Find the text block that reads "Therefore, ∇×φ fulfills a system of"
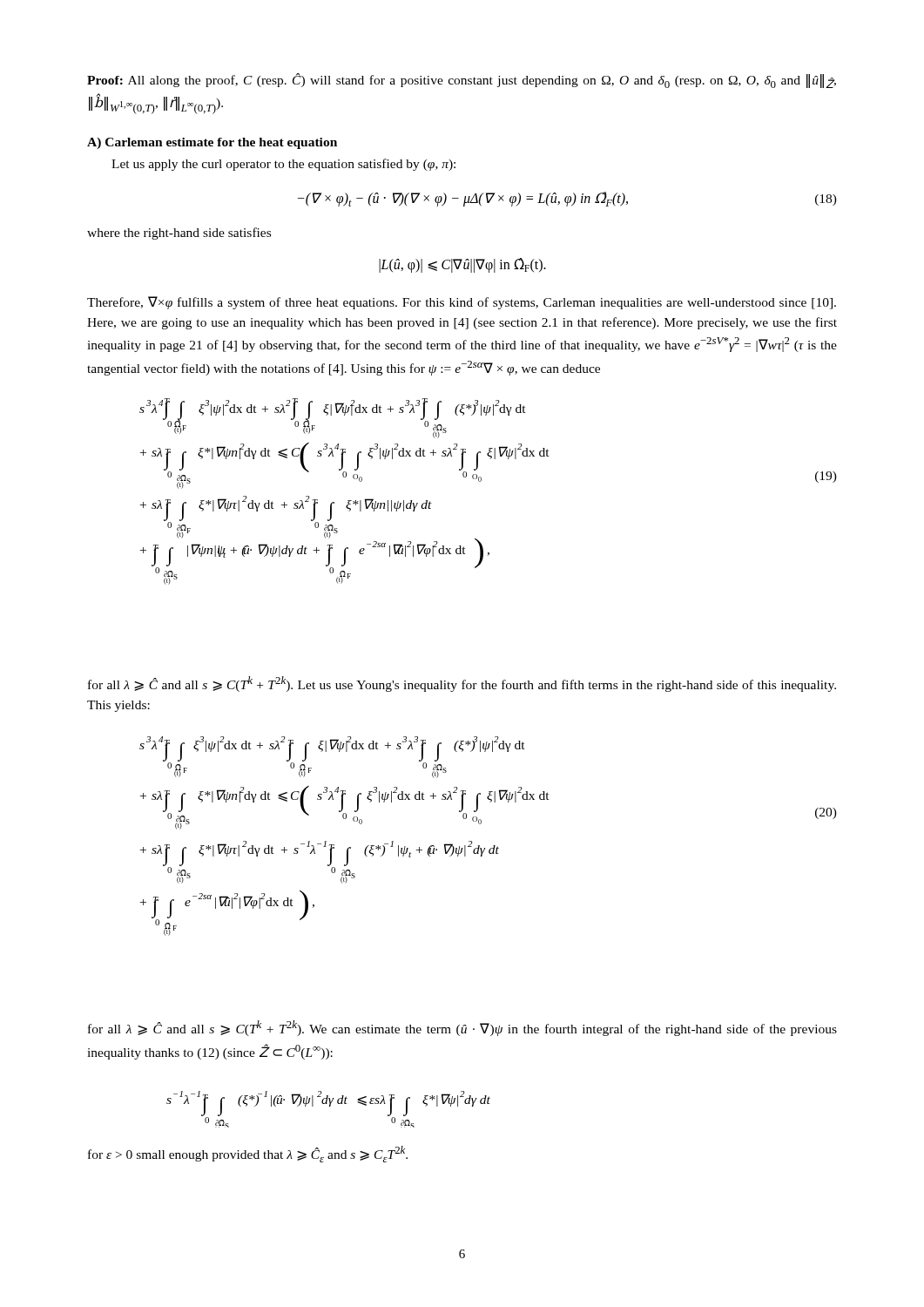Viewport: 924px width, 1307px height. (x=462, y=335)
